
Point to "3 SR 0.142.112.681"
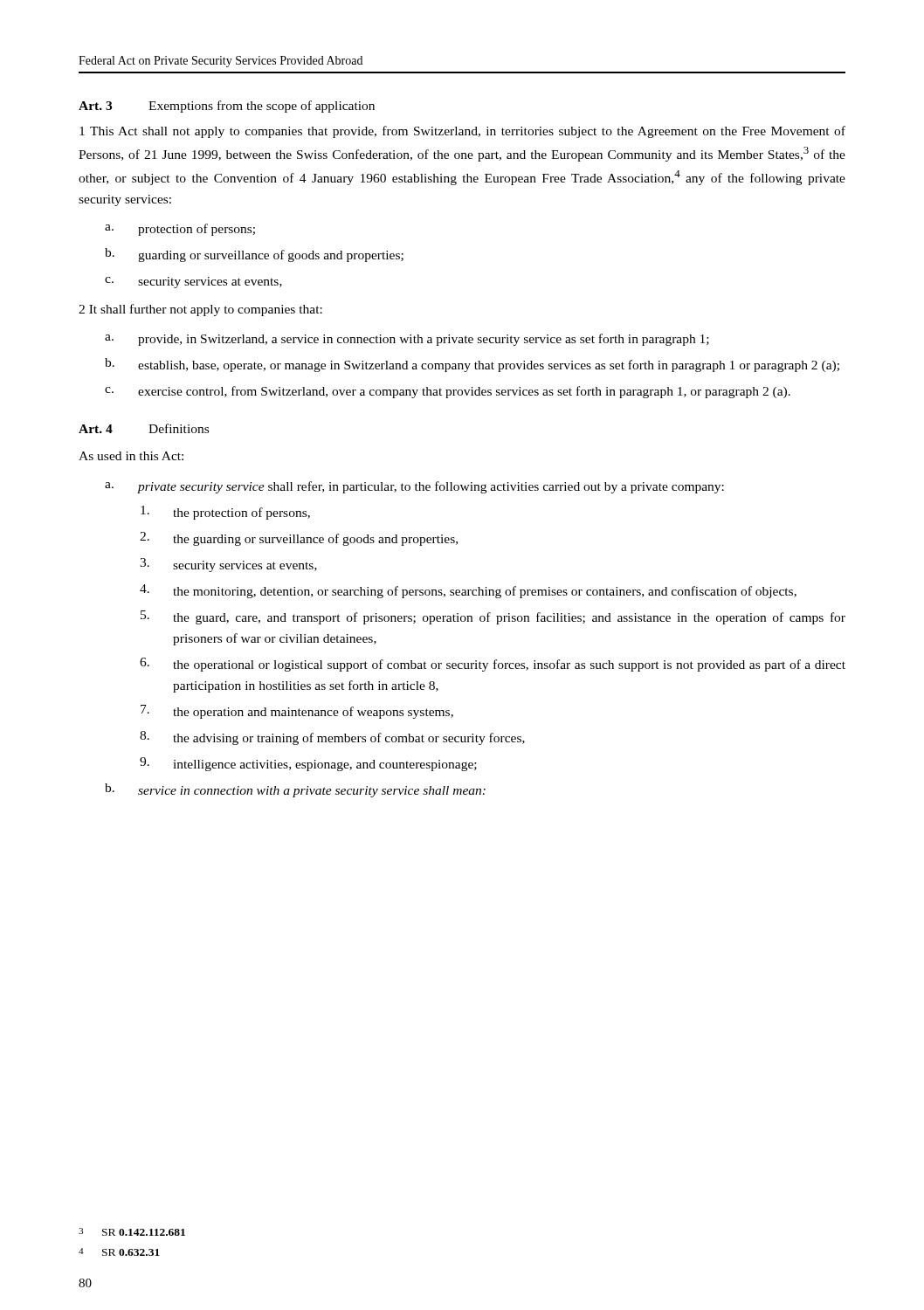pos(132,1233)
